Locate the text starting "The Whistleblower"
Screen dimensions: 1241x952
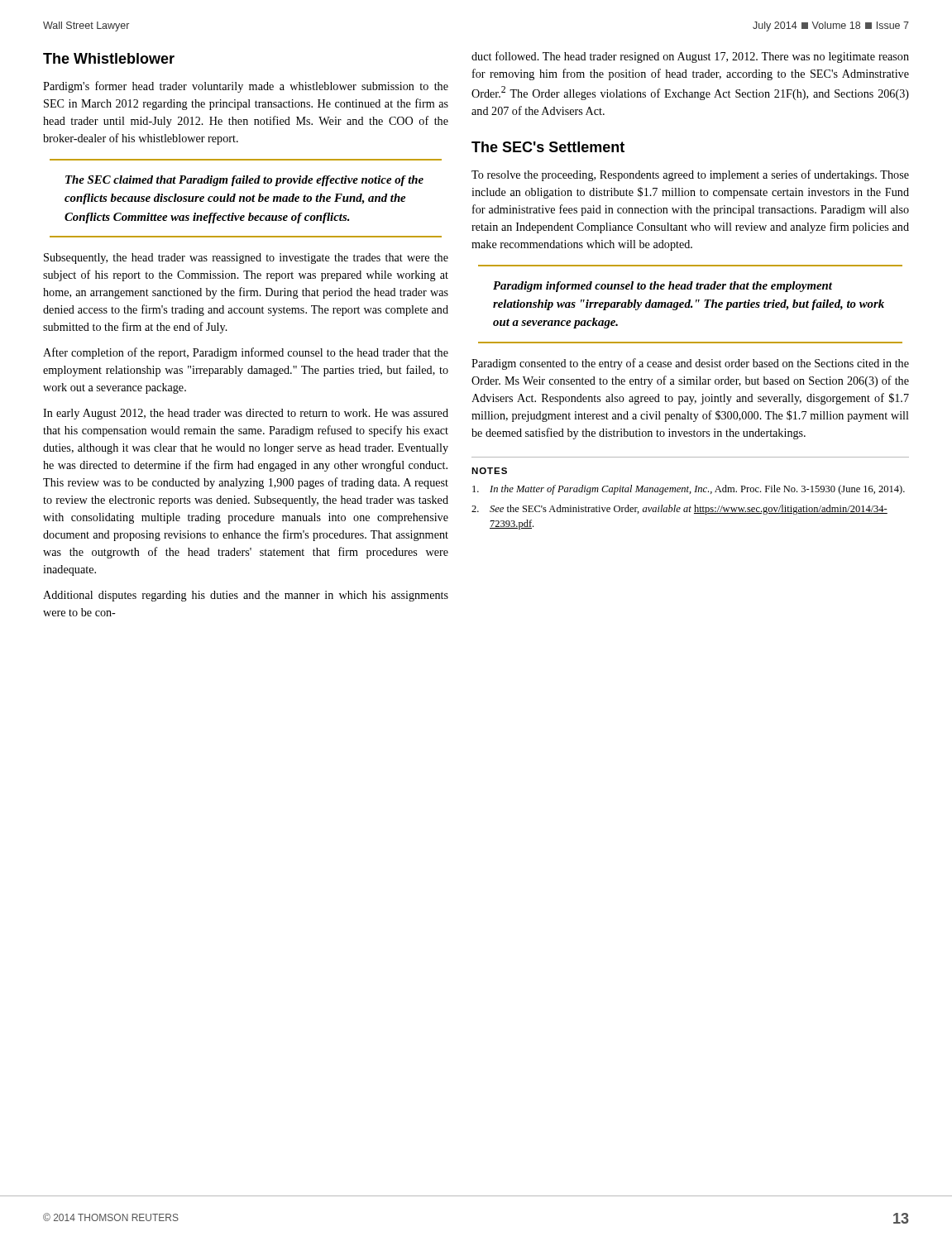(x=109, y=59)
